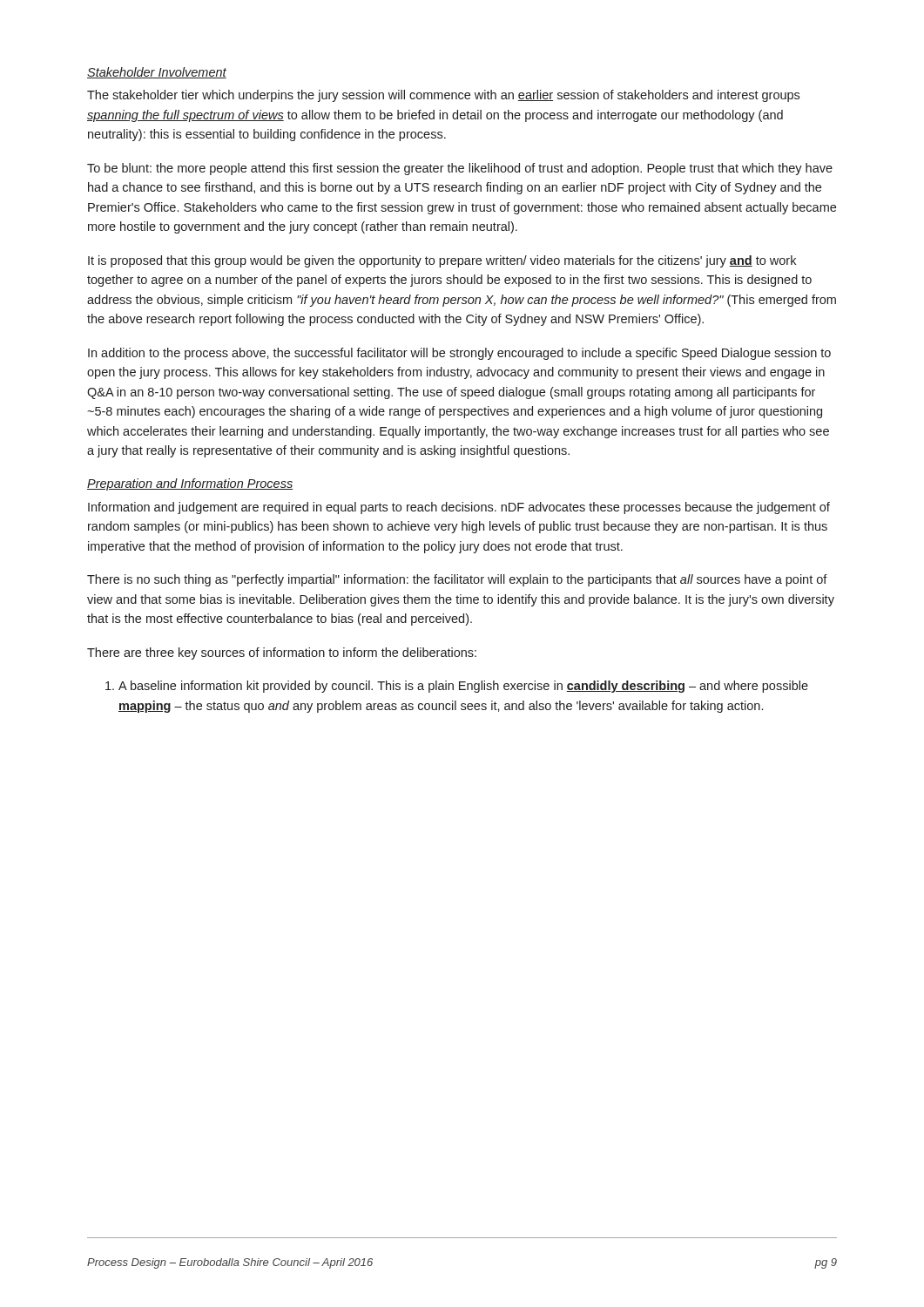The height and width of the screenshot is (1307, 924).
Task: Click on the text block containing "The stakeholder tier which underpins the jury session"
Action: tap(462, 115)
